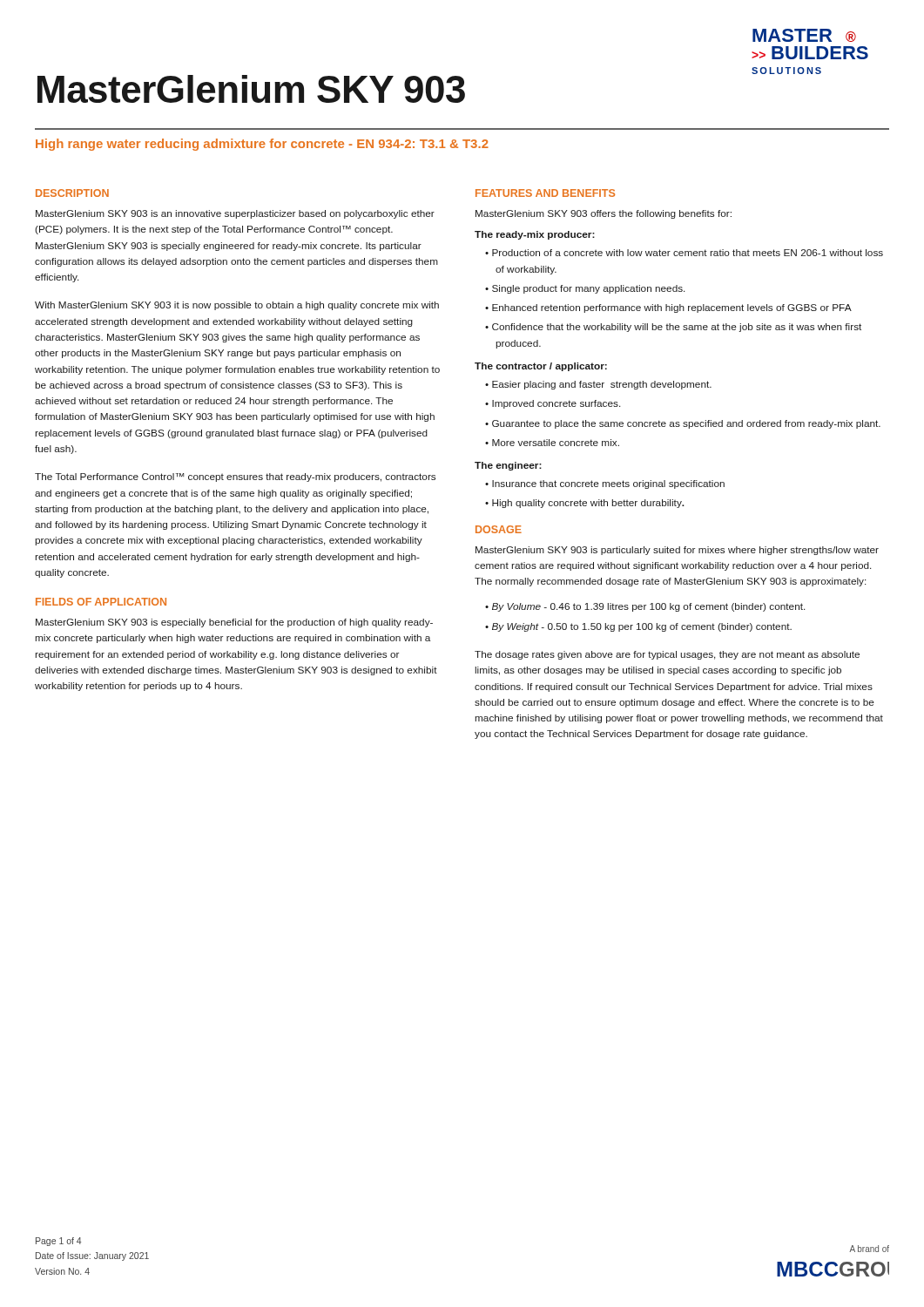The image size is (924, 1307).
Task: Locate the text block that reads "MasterGlenium SKY 903 is an innovative"
Action: click(x=236, y=245)
